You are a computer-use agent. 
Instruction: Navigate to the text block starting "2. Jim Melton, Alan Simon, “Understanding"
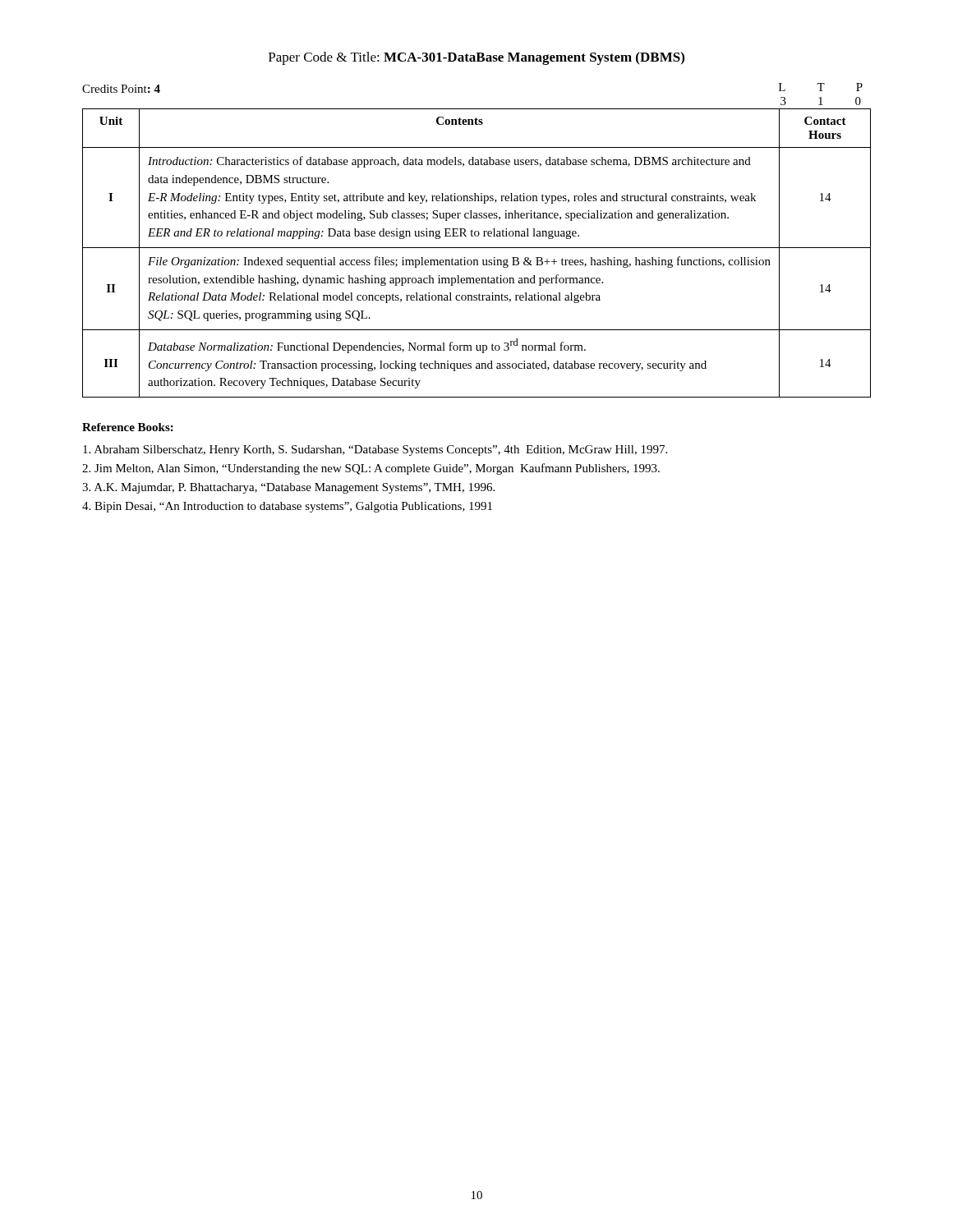point(371,468)
